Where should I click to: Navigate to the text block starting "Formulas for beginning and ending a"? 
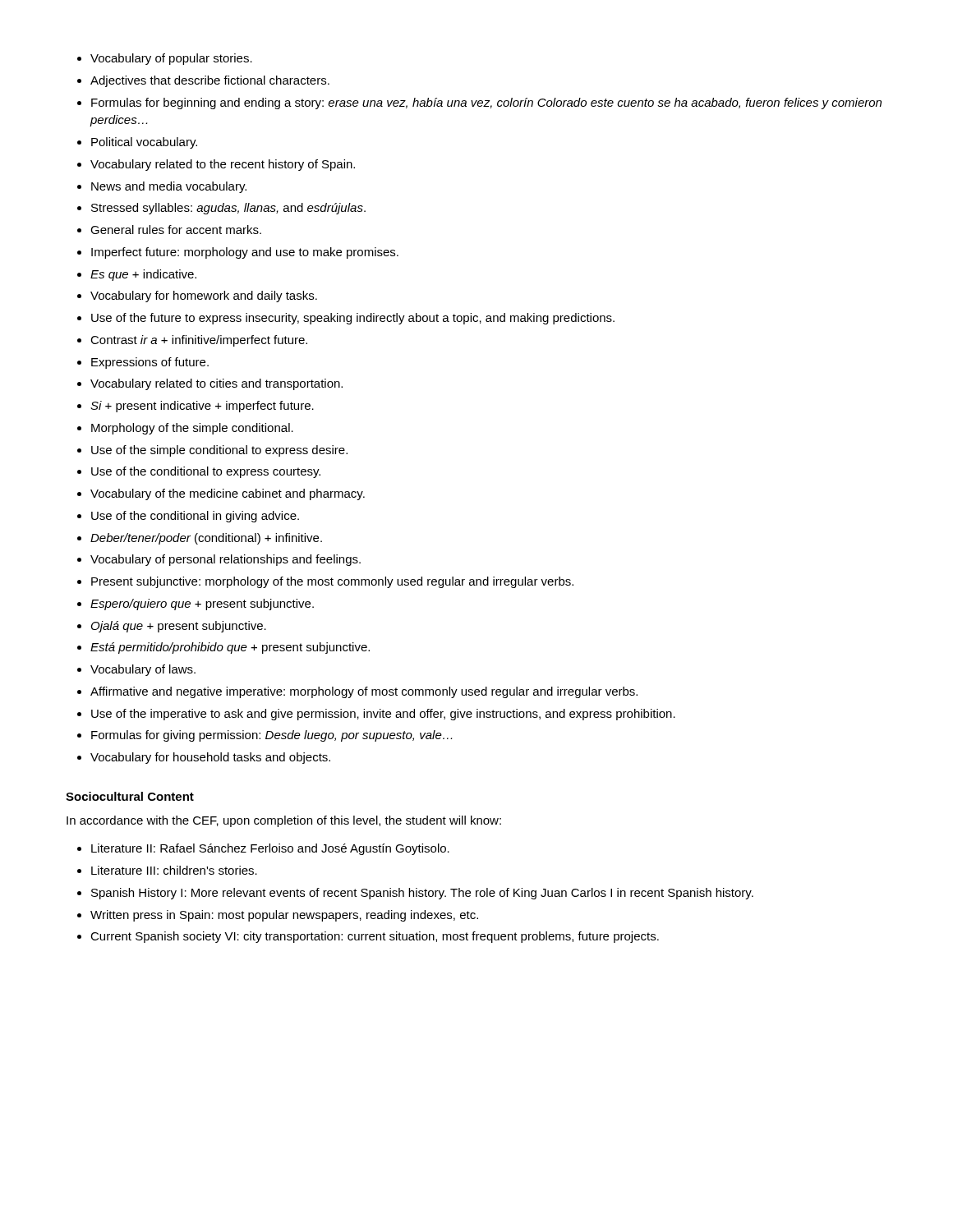pyautogui.click(x=489, y=111)
